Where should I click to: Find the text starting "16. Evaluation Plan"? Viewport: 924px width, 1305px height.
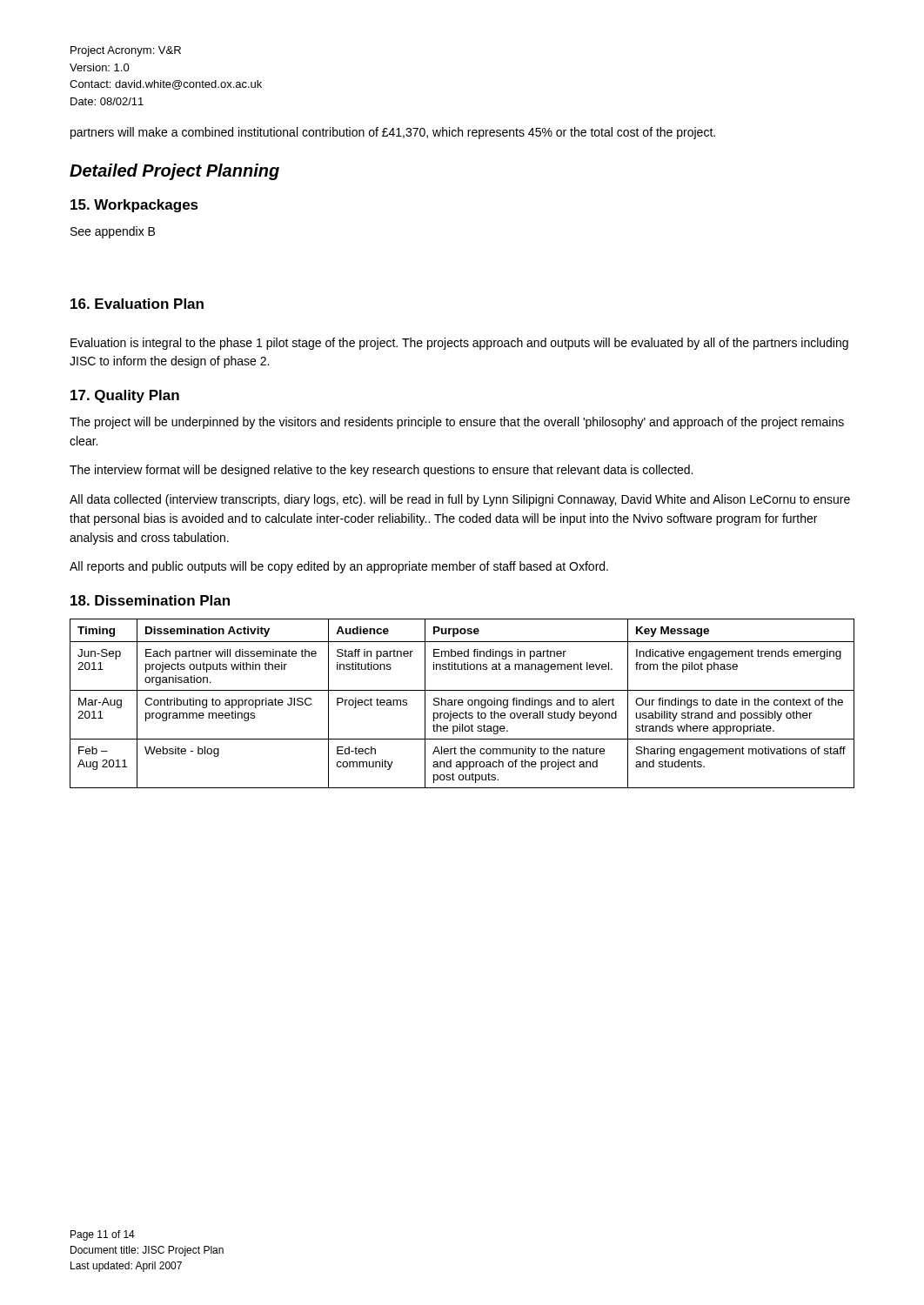137,304
